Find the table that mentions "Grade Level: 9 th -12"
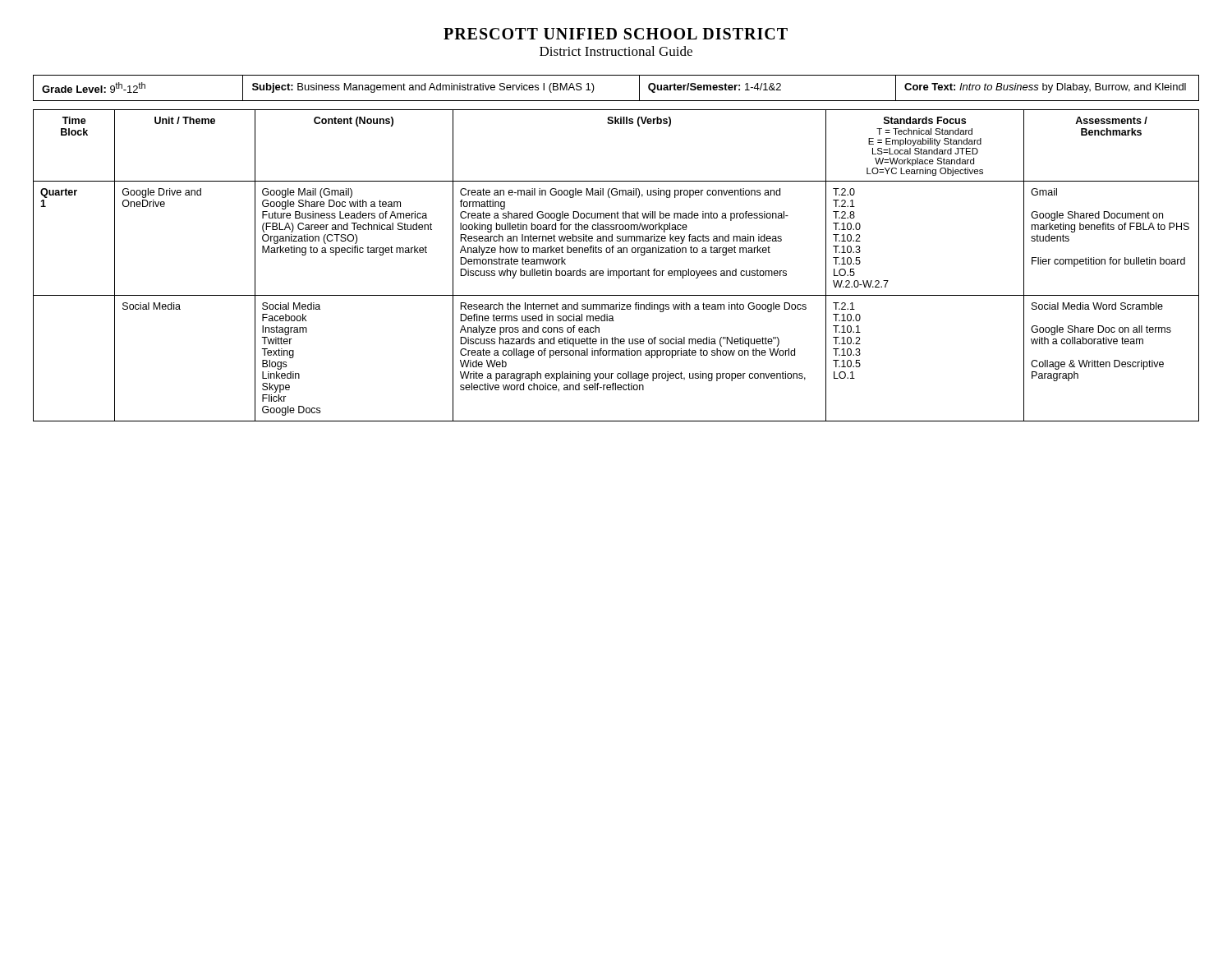This screenshot has height=953, width=1232. click(x=616, y=88)
